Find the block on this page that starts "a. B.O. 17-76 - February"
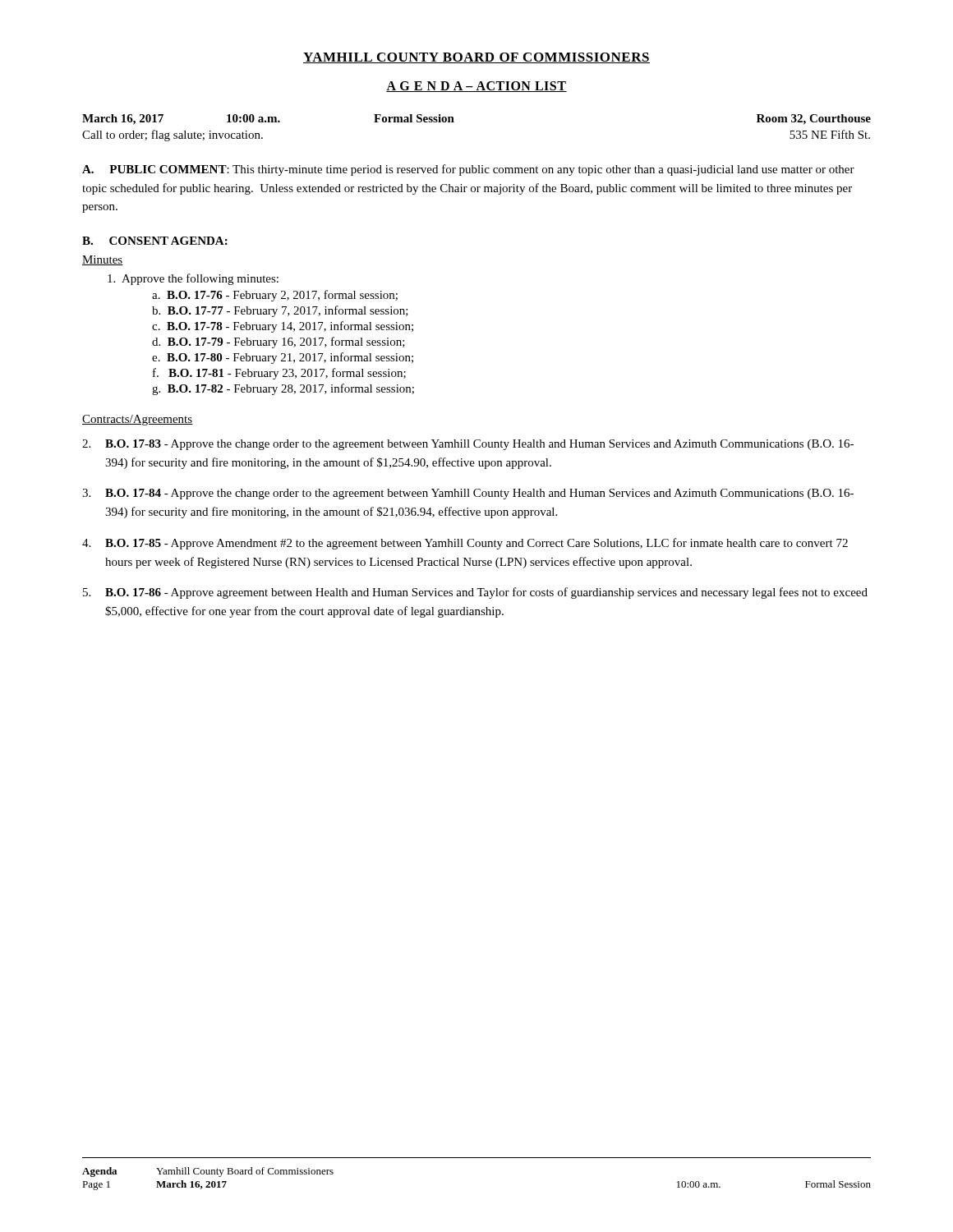The height and width of the screenshot is (1232, 953). (275, 294)
